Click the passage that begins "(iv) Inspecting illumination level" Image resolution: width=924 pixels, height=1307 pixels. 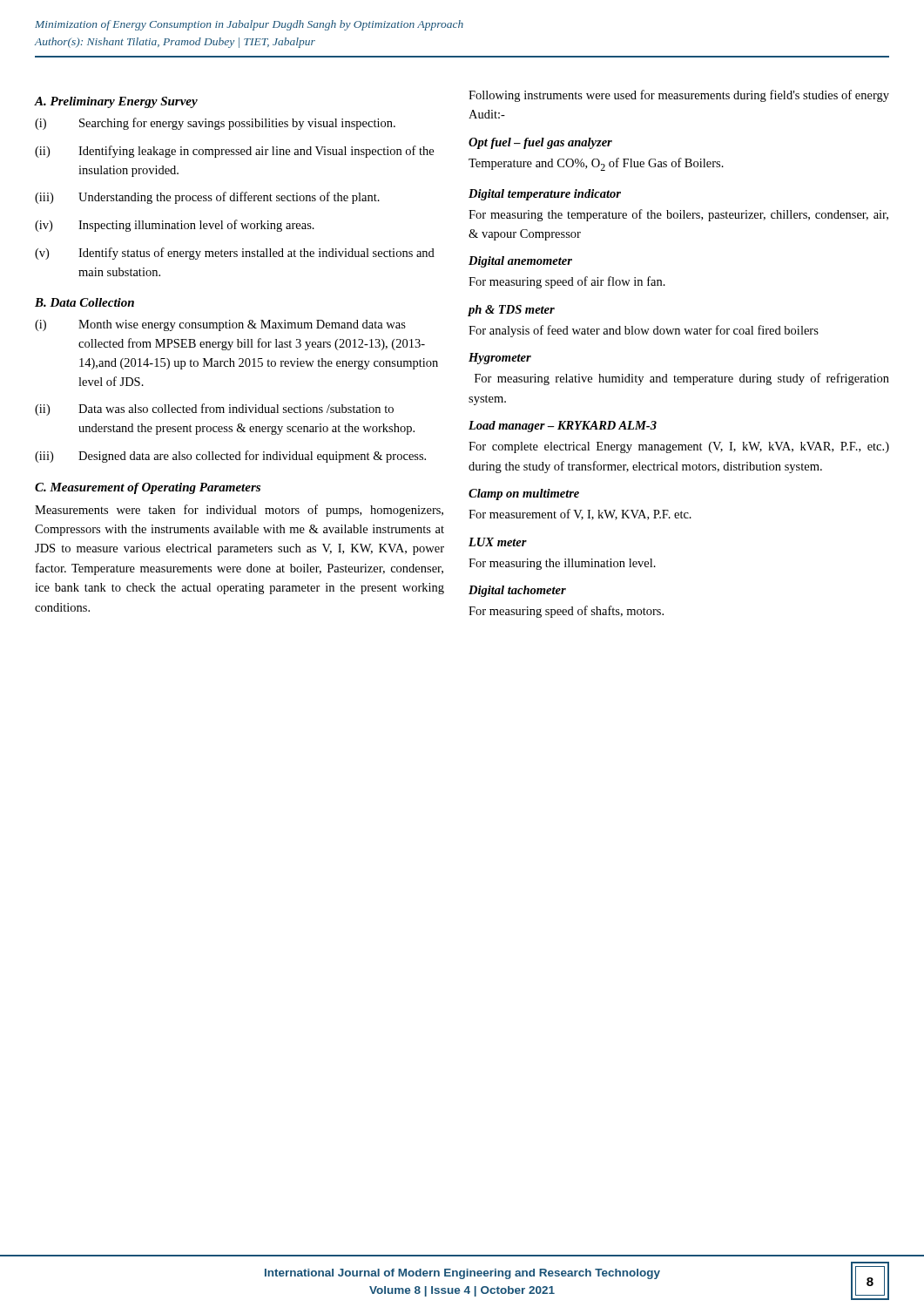[240, 226]
